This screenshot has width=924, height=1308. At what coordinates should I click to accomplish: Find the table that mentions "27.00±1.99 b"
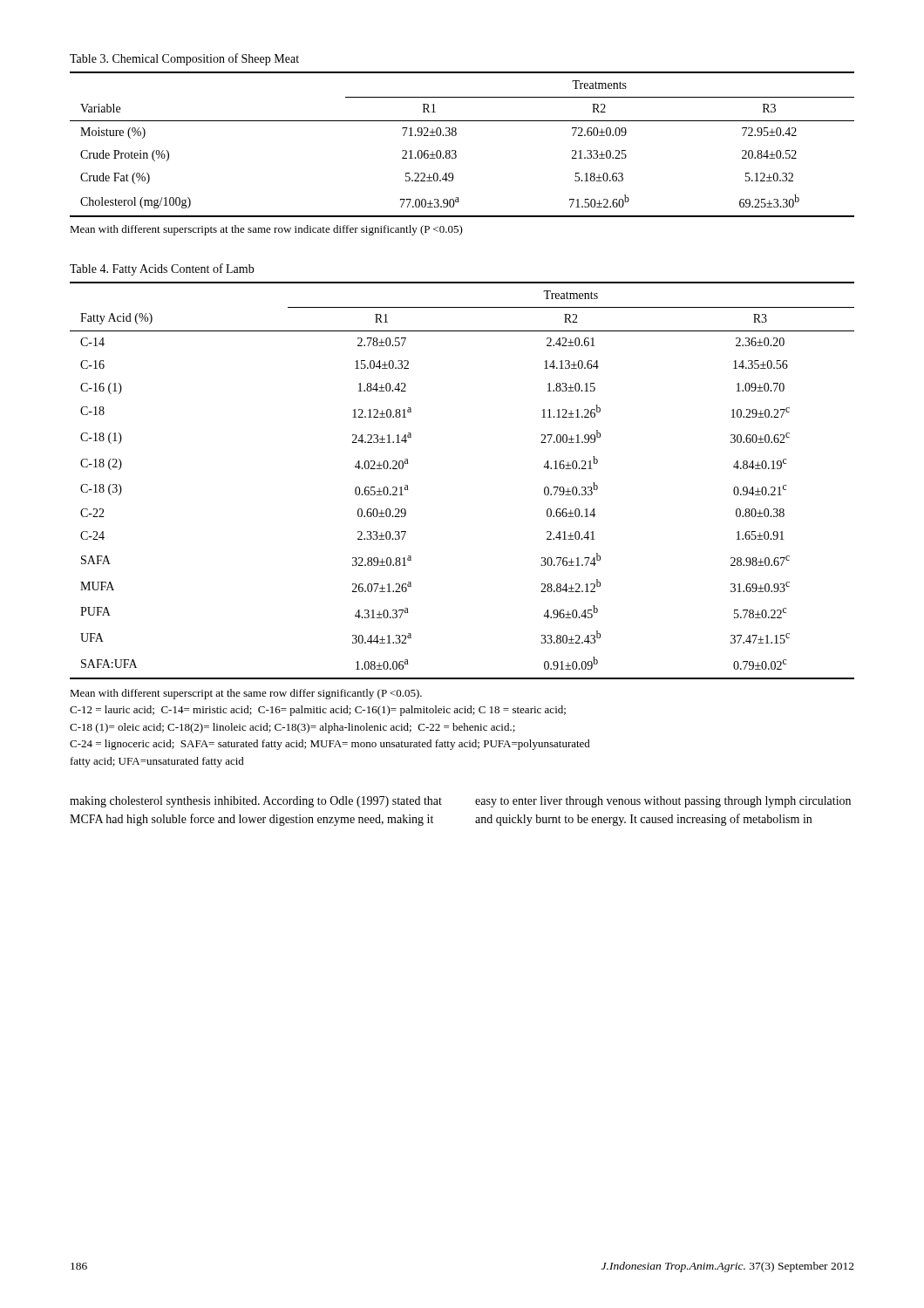tap(462, 480)
